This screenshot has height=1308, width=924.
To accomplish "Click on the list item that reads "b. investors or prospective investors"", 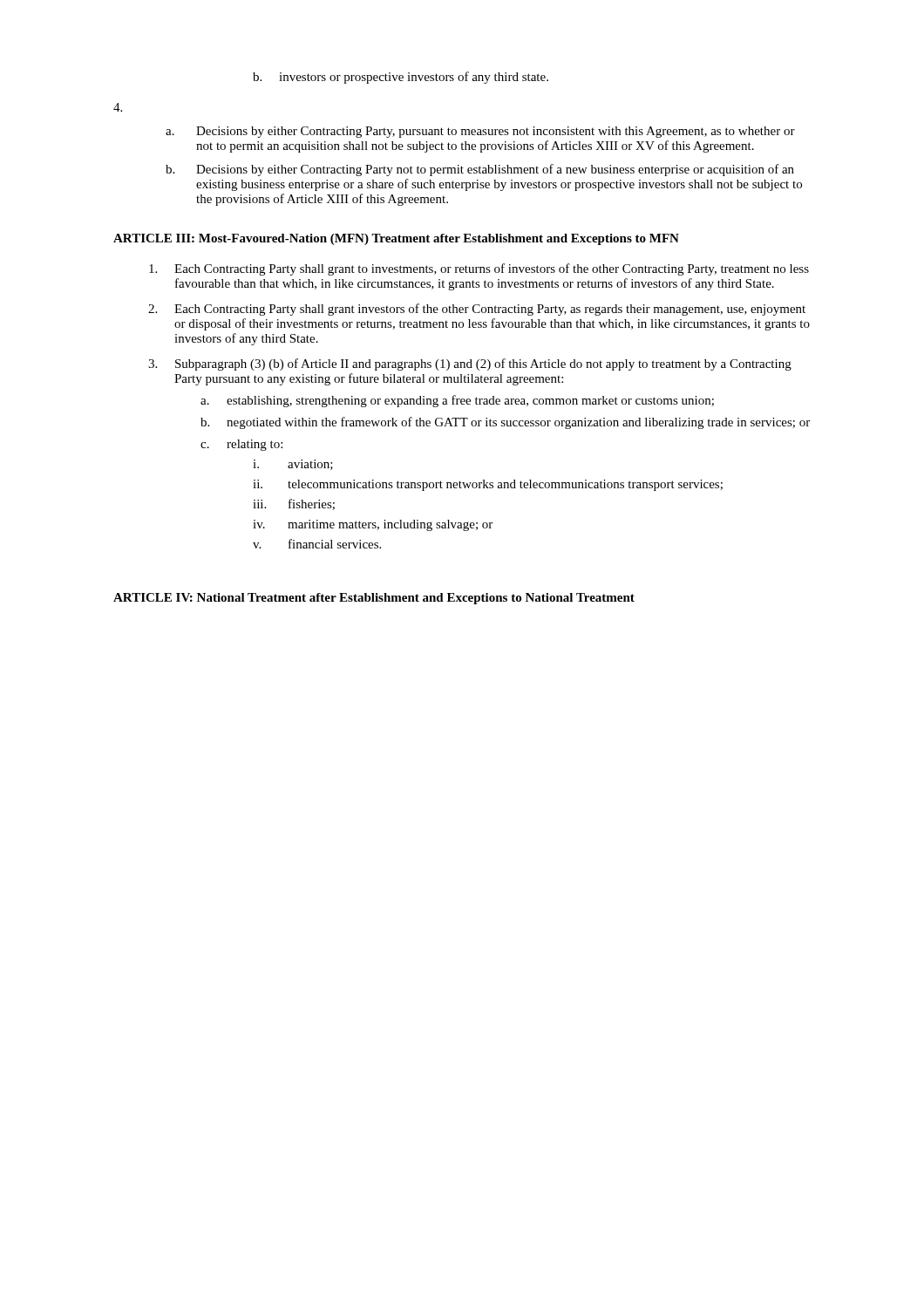I will 532,77.
